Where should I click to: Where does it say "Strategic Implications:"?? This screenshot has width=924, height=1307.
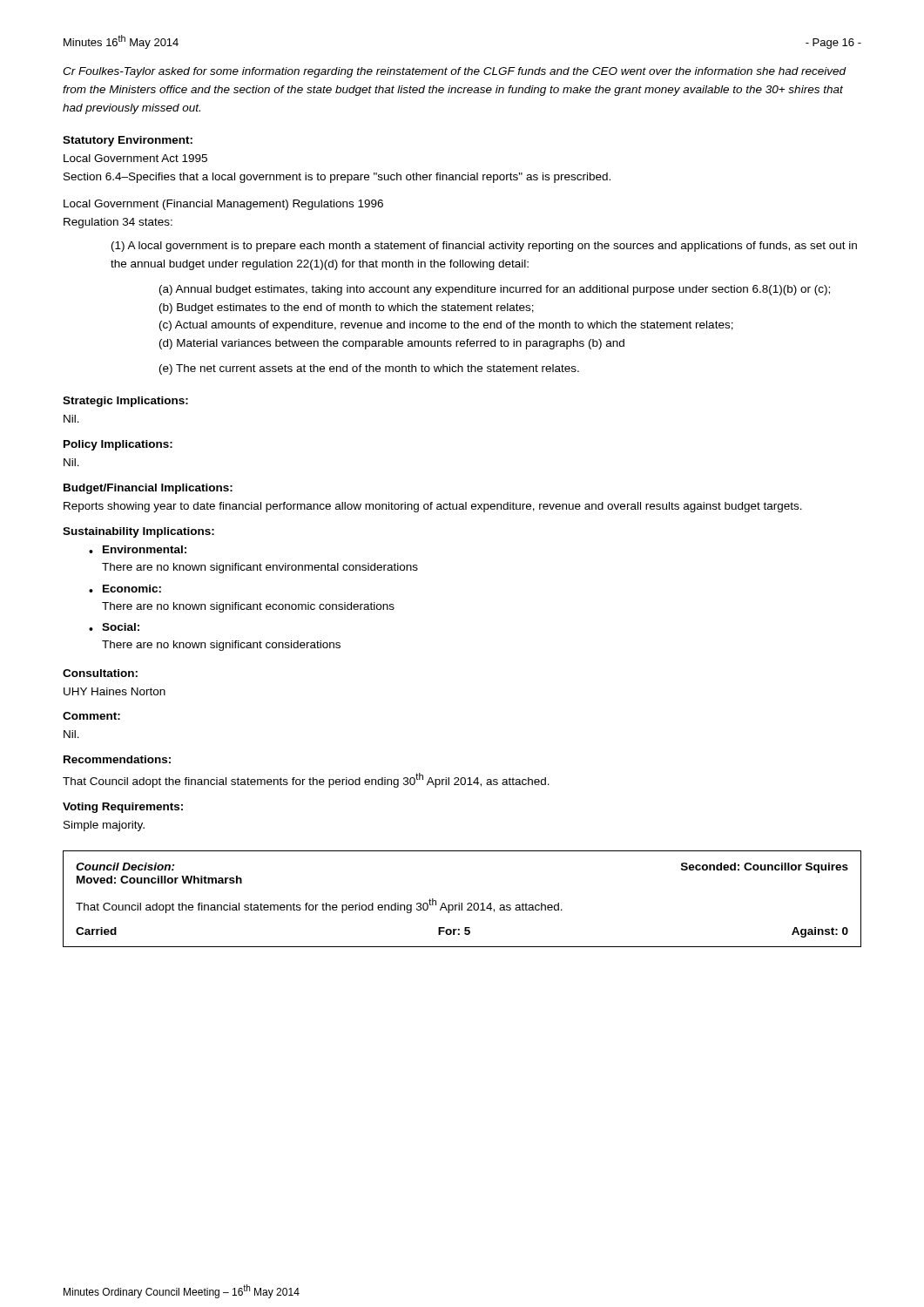coord(126,401)
